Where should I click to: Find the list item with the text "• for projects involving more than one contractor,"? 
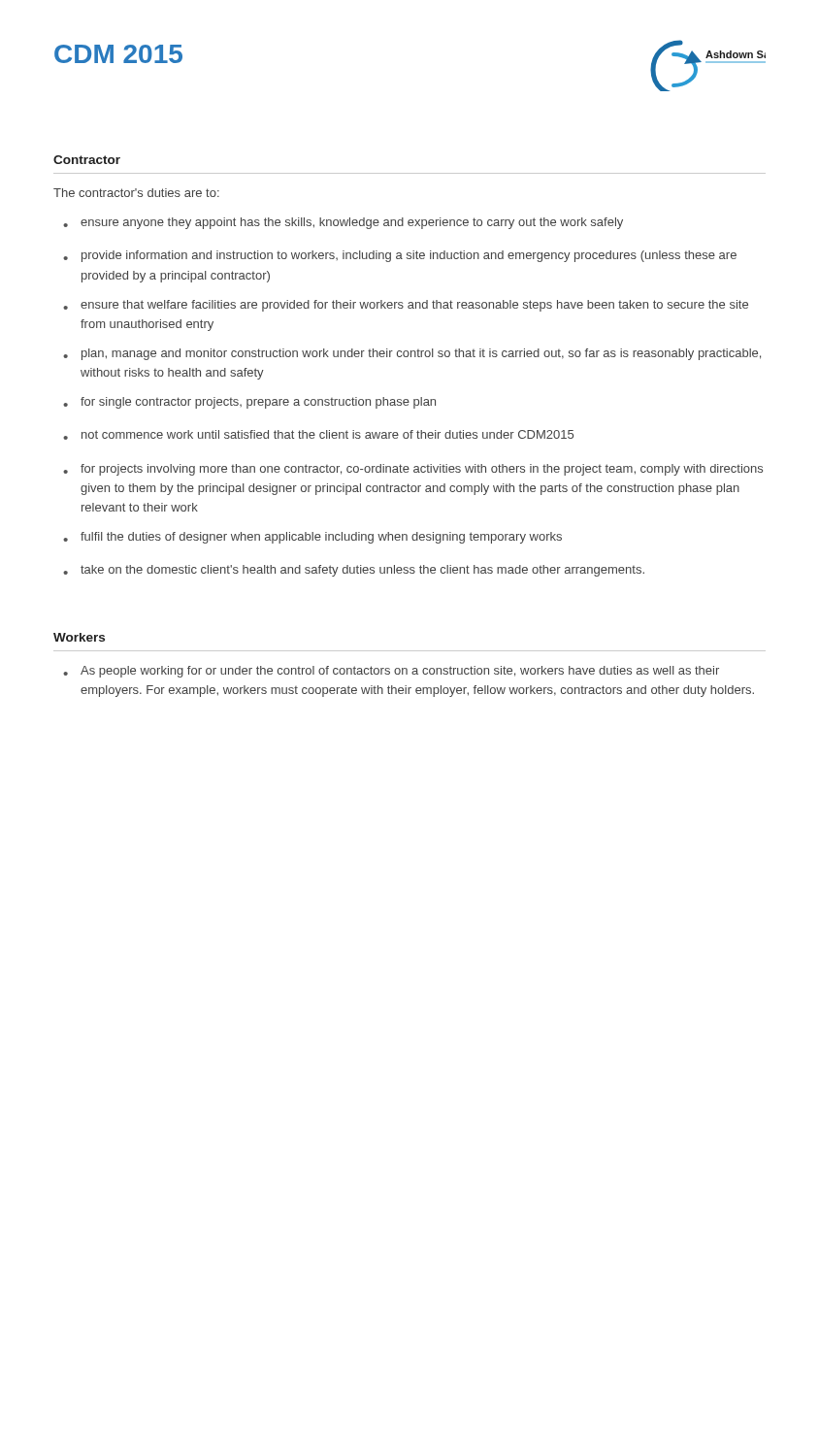(x=414, y=488)
